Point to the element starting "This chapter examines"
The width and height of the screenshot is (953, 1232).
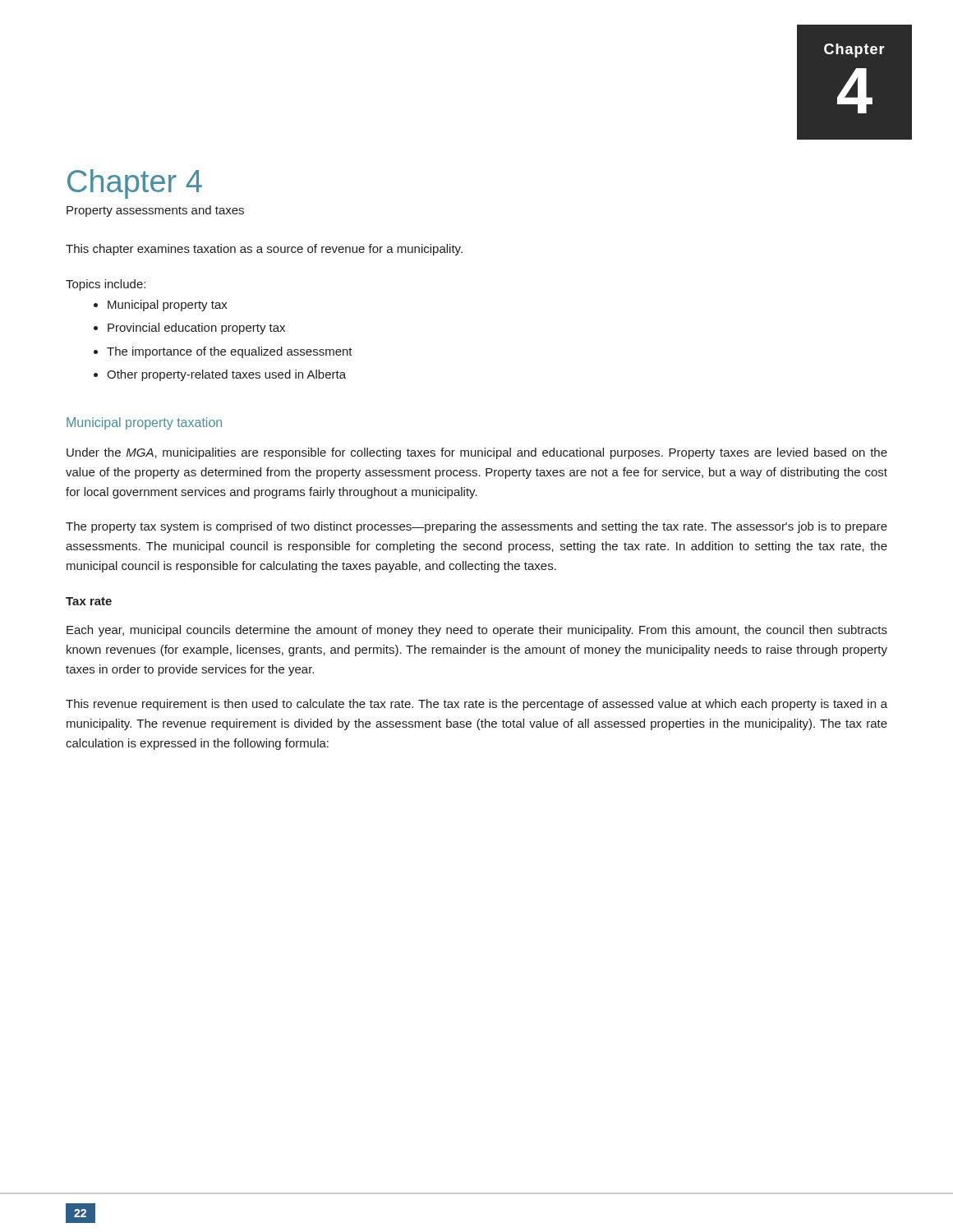pos(264,250)
